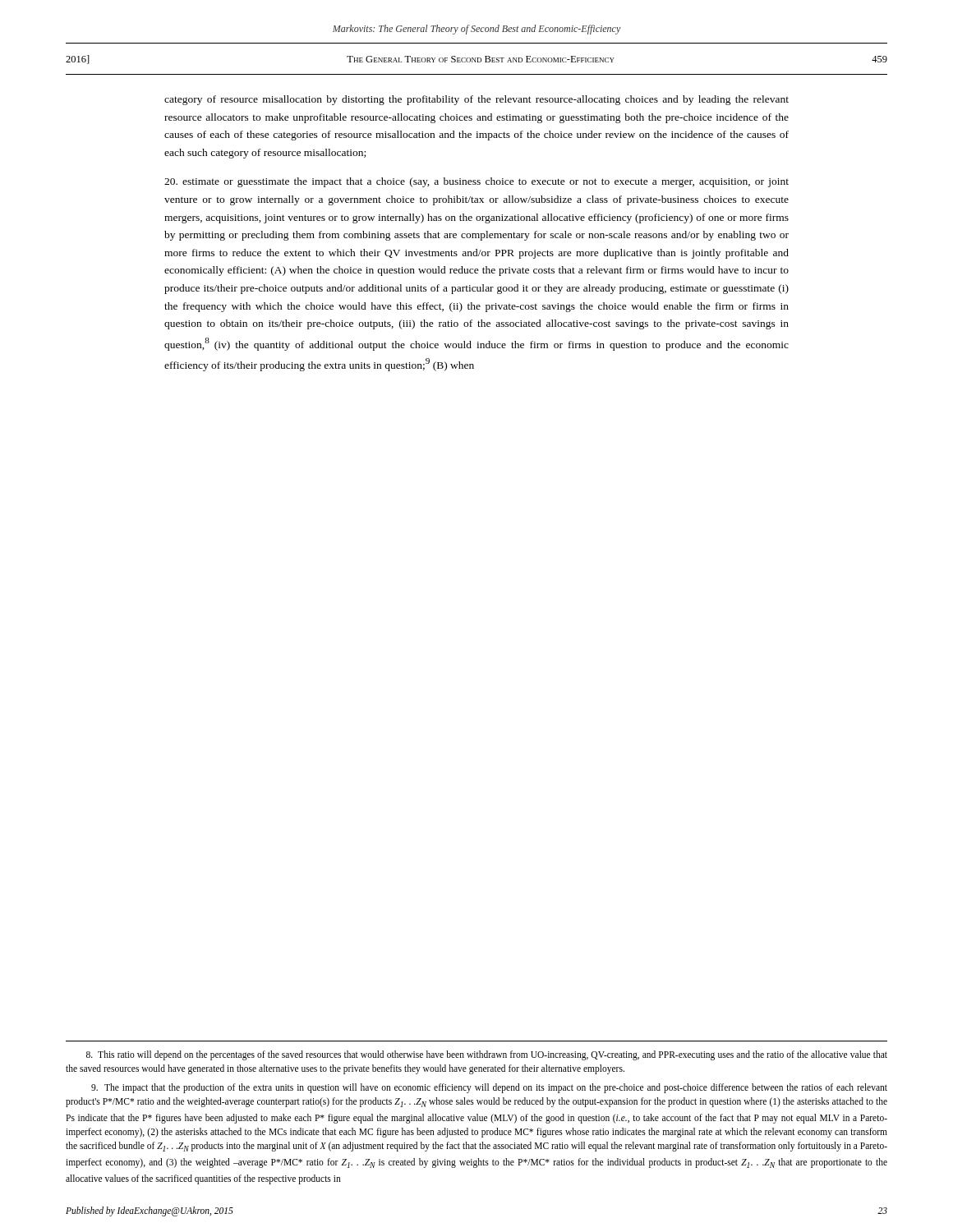The width and height of the screenshot is (953, 1232).
Task: Click the passage that begins "The impact that"
Action: pos(476,1133)
